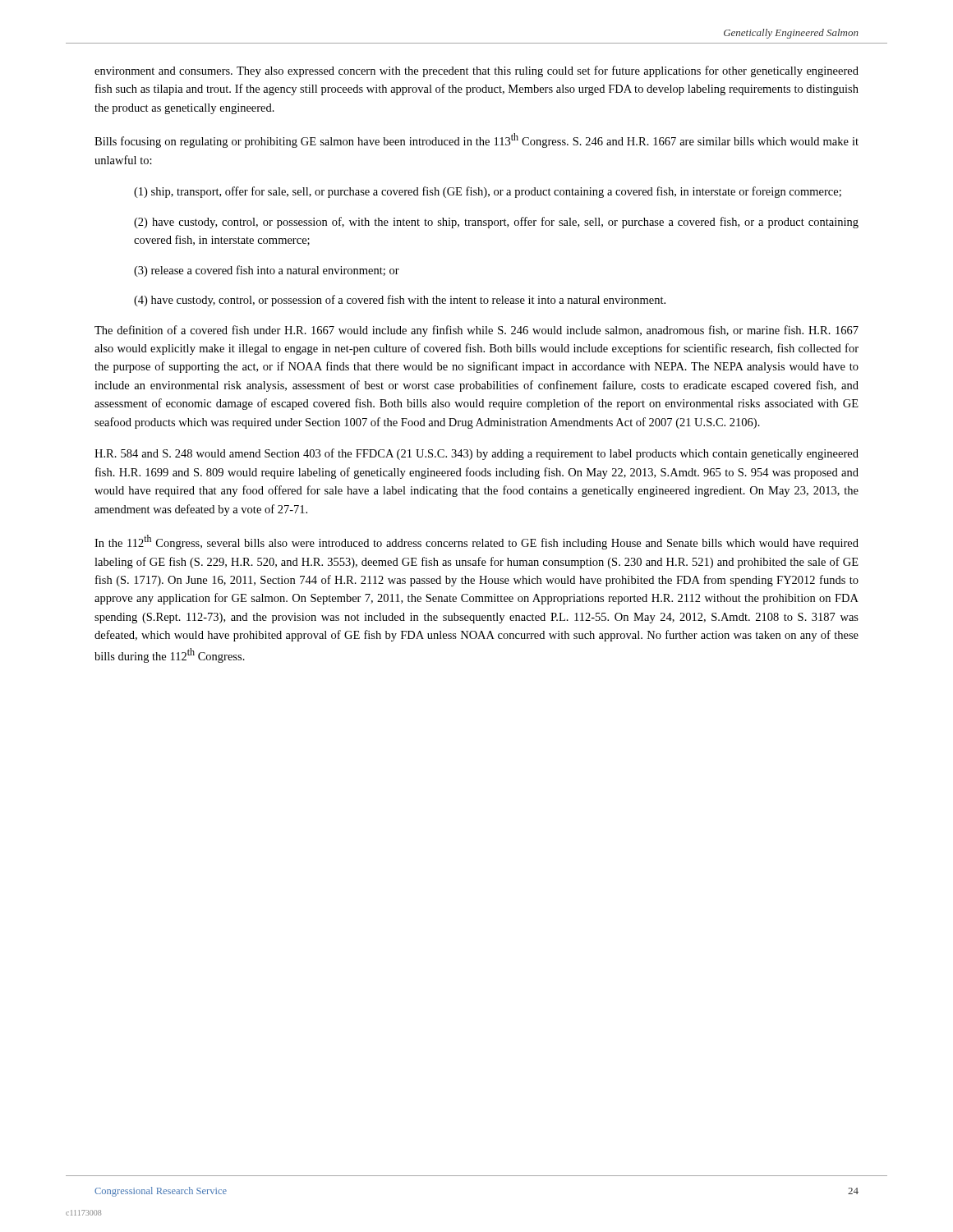Point to the block beginning "(1) ship, transport, offer for"
The image size is (953, 1232).
[x=488, y=192]
